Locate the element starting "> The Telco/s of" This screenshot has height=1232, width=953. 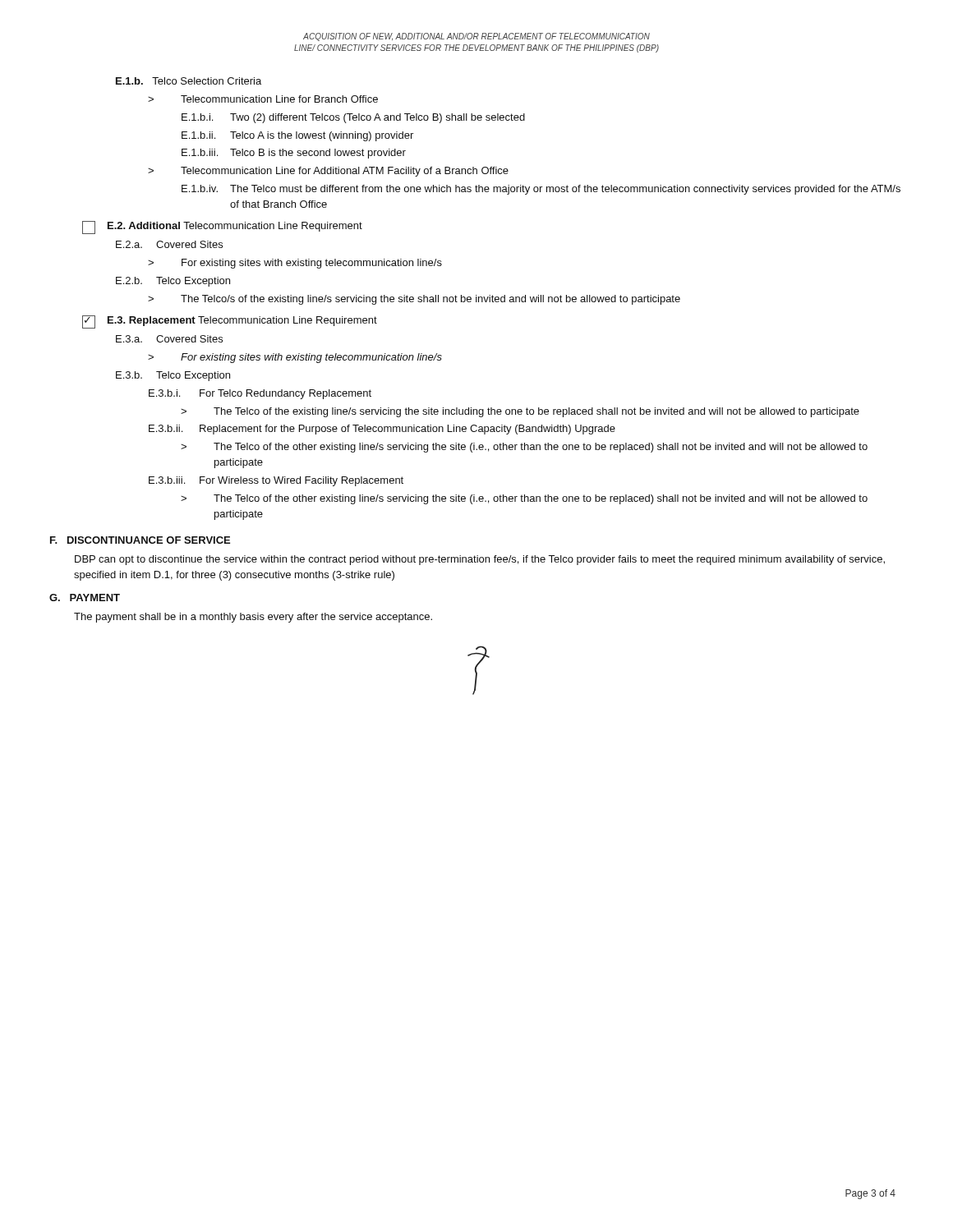pyautogui.click(x=526, y=299)
